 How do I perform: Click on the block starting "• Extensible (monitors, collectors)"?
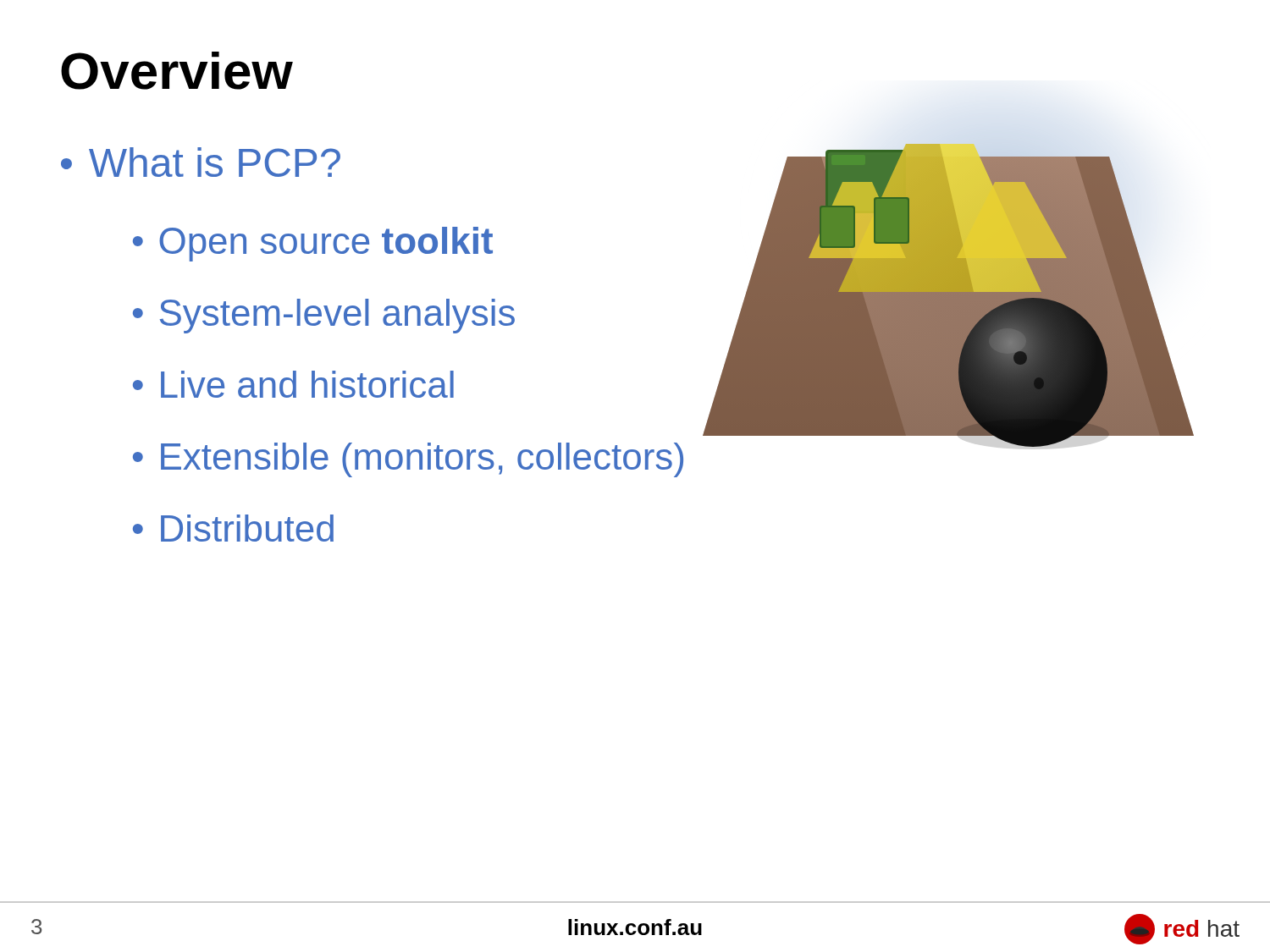pos(408,457)
